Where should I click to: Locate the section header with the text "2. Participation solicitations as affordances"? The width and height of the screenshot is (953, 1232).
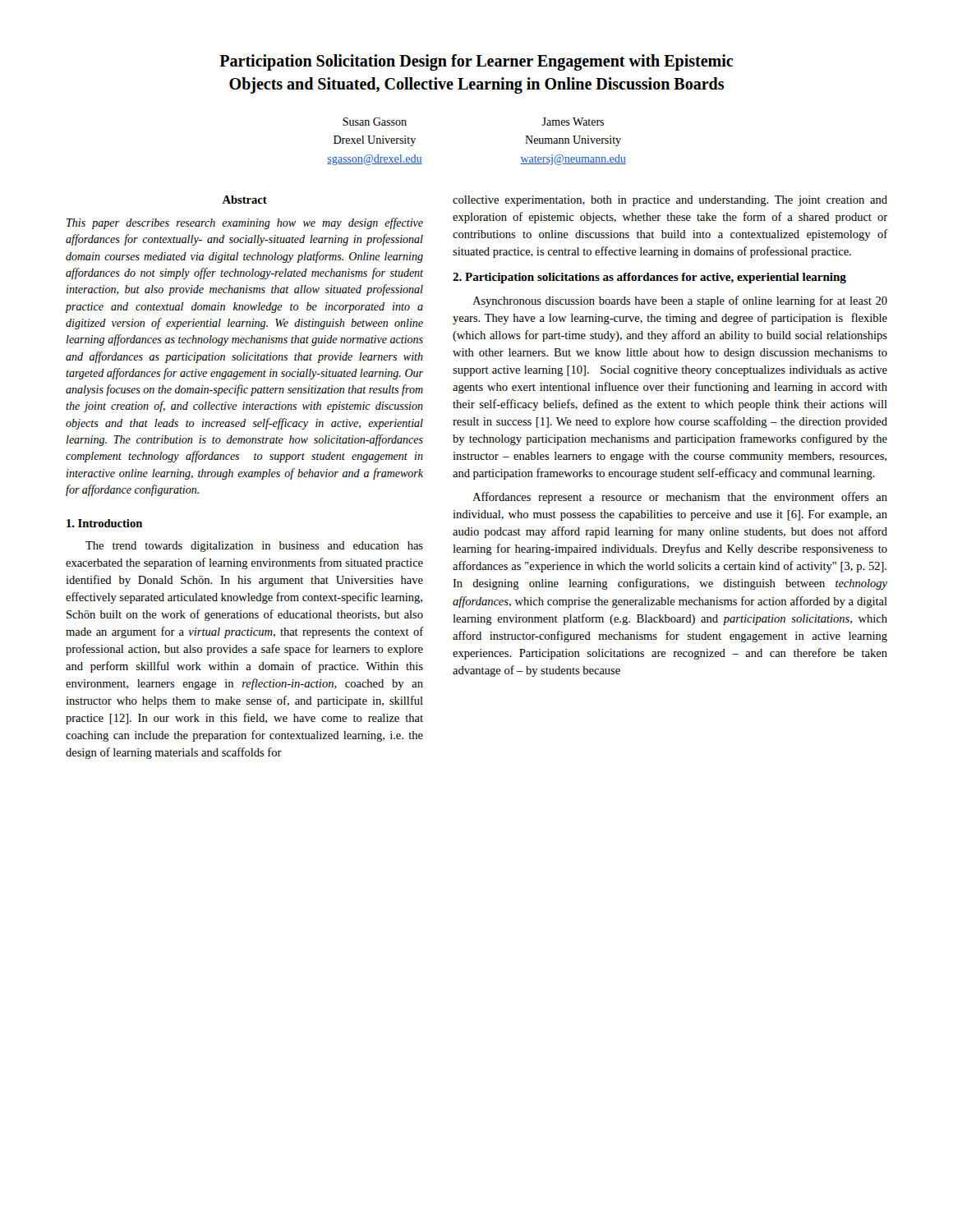coord(649,277)
